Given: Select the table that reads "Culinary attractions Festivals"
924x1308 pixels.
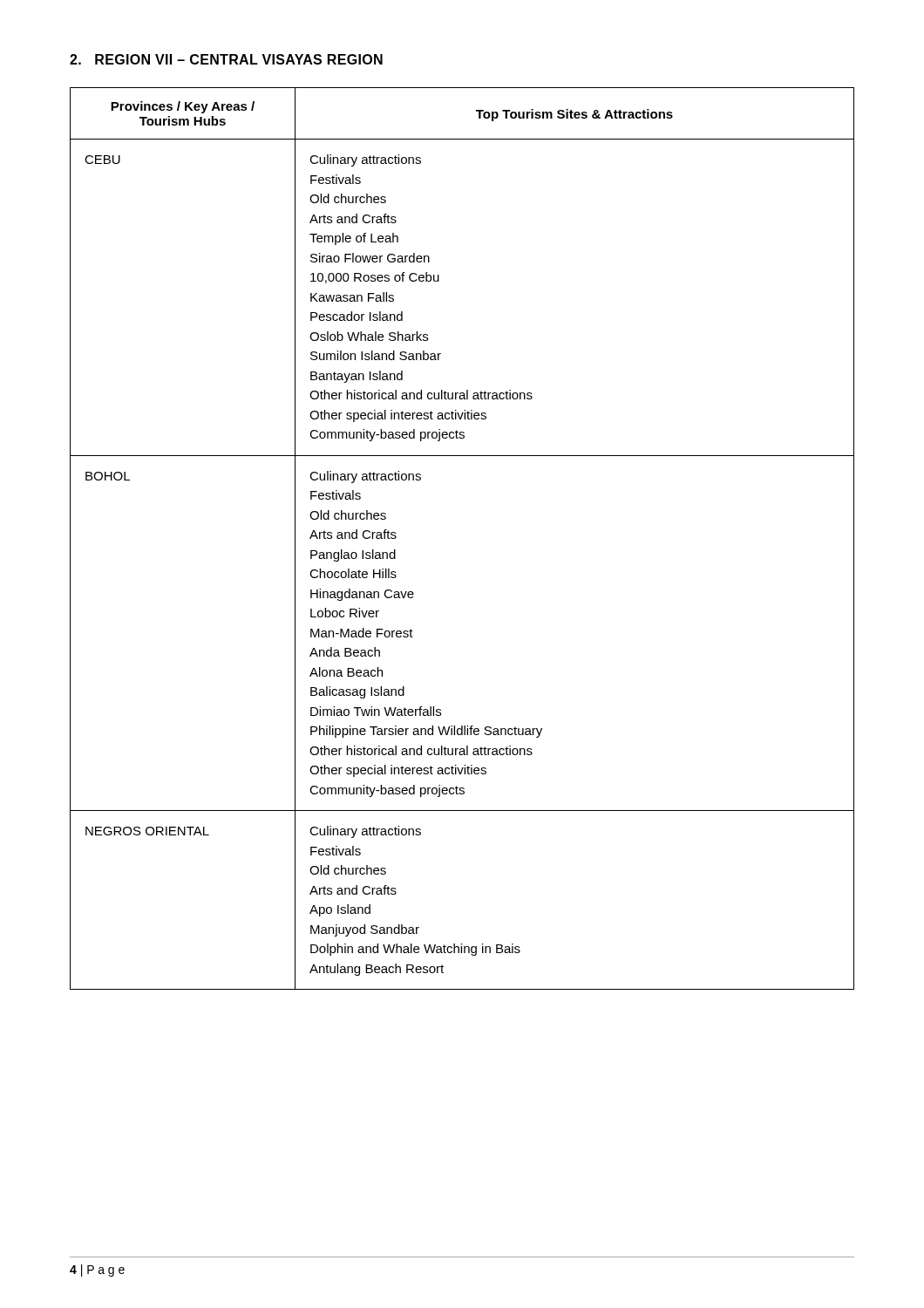Looking at the screenshot, I should [462, 539].
